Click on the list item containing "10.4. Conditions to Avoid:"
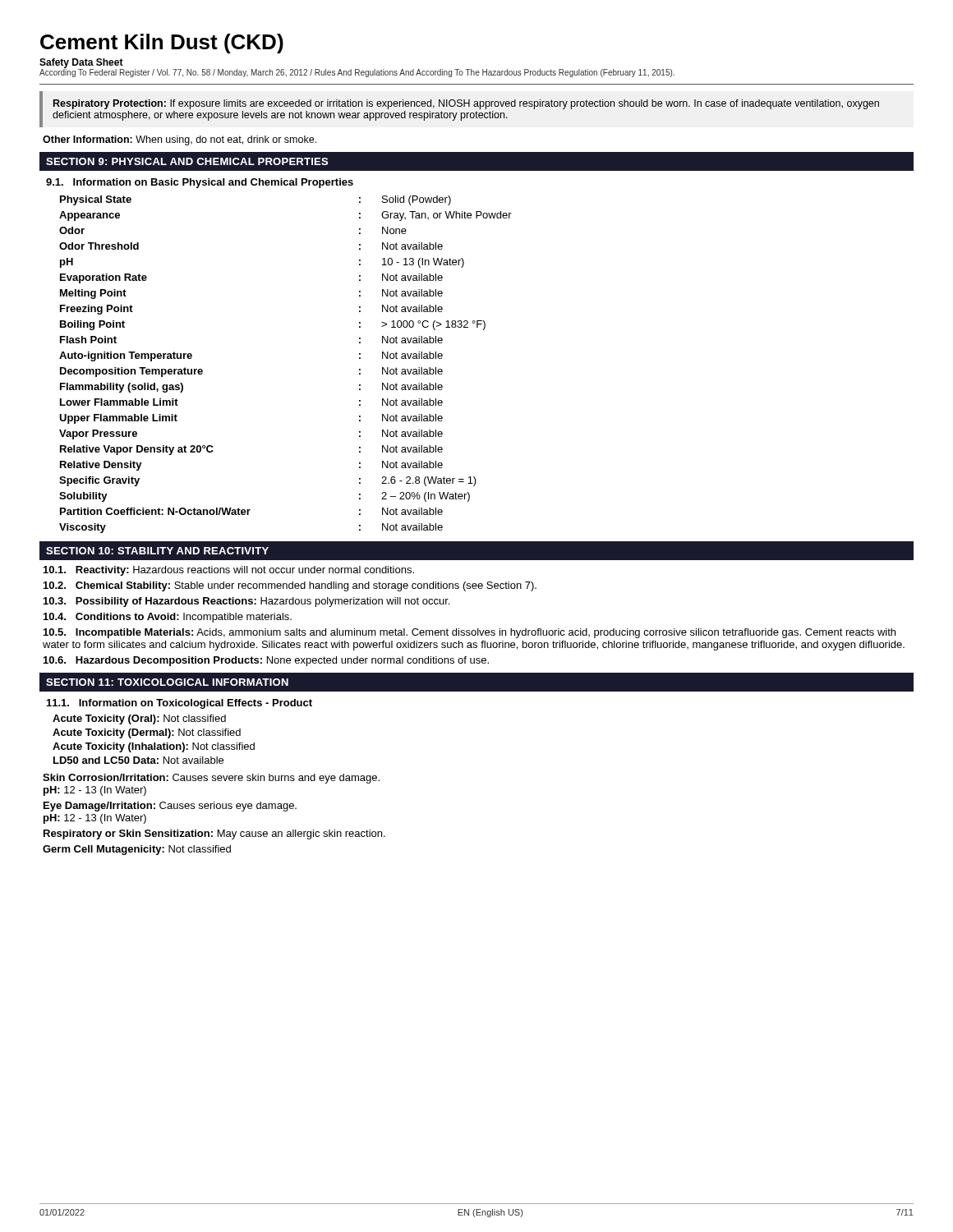This screenshot has width=953, height=1232. pos(168,616)
